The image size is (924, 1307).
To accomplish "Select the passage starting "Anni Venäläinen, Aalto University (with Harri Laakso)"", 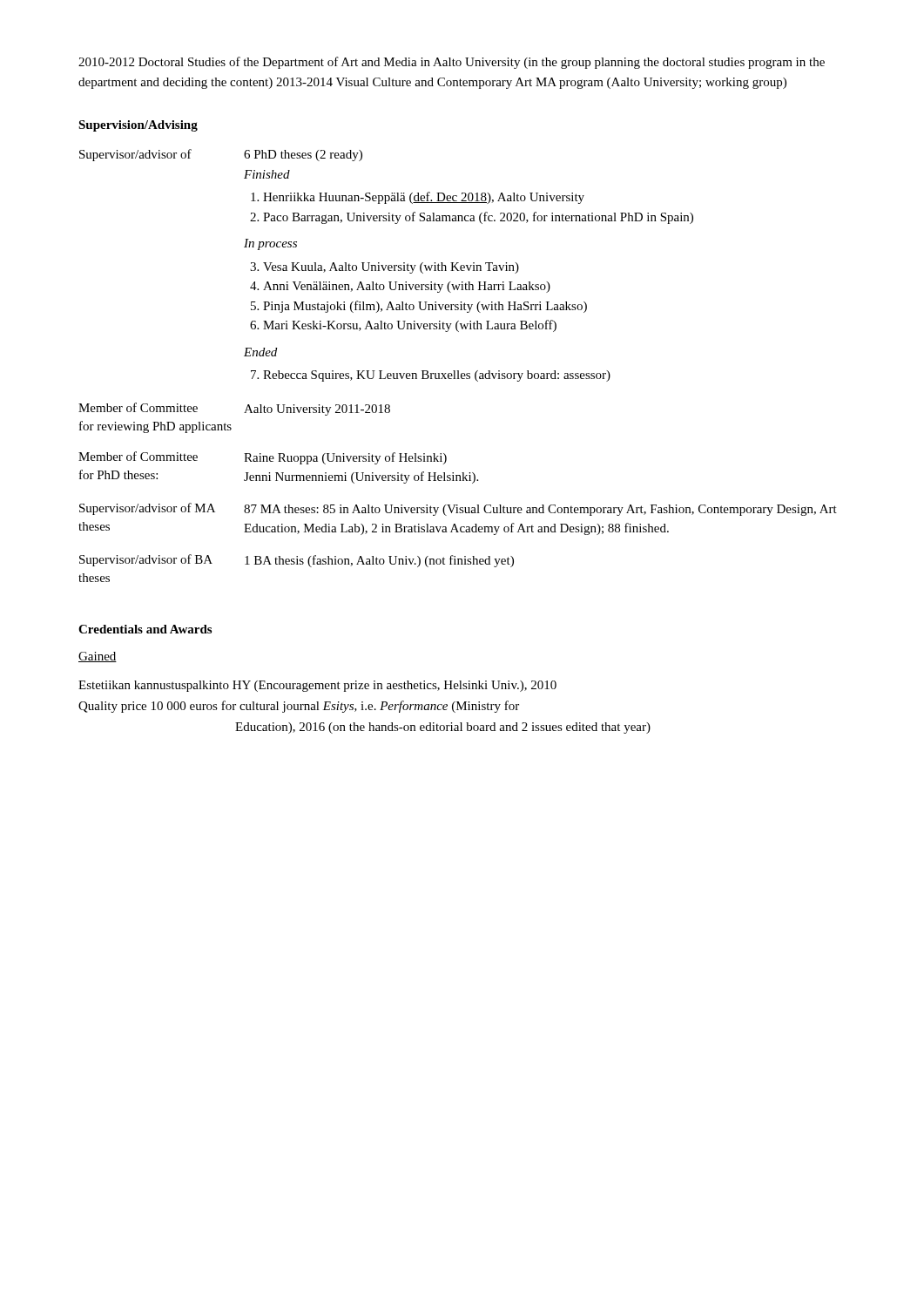I will pos(407,286).
